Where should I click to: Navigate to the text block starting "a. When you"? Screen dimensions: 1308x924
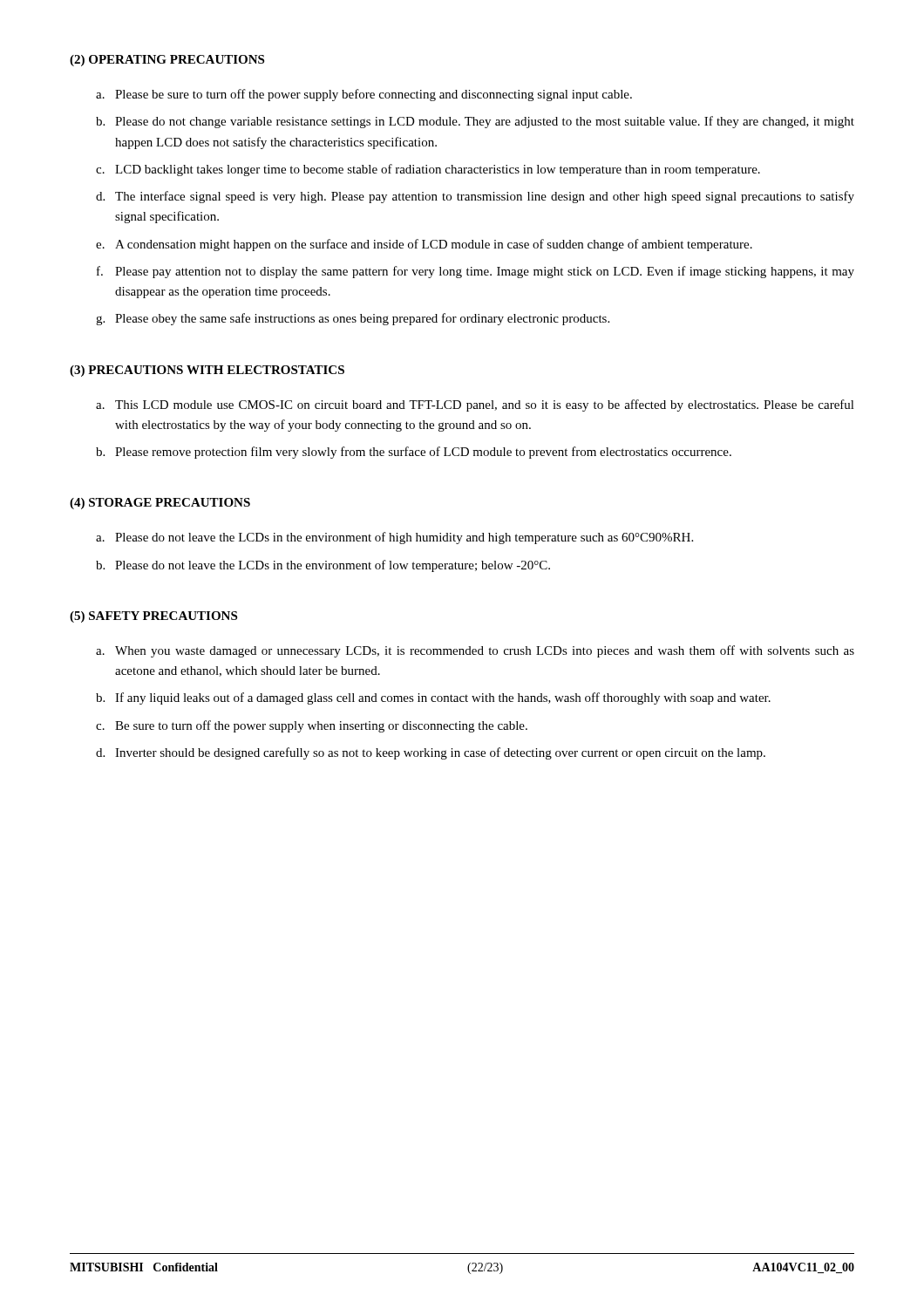(475, 661)
